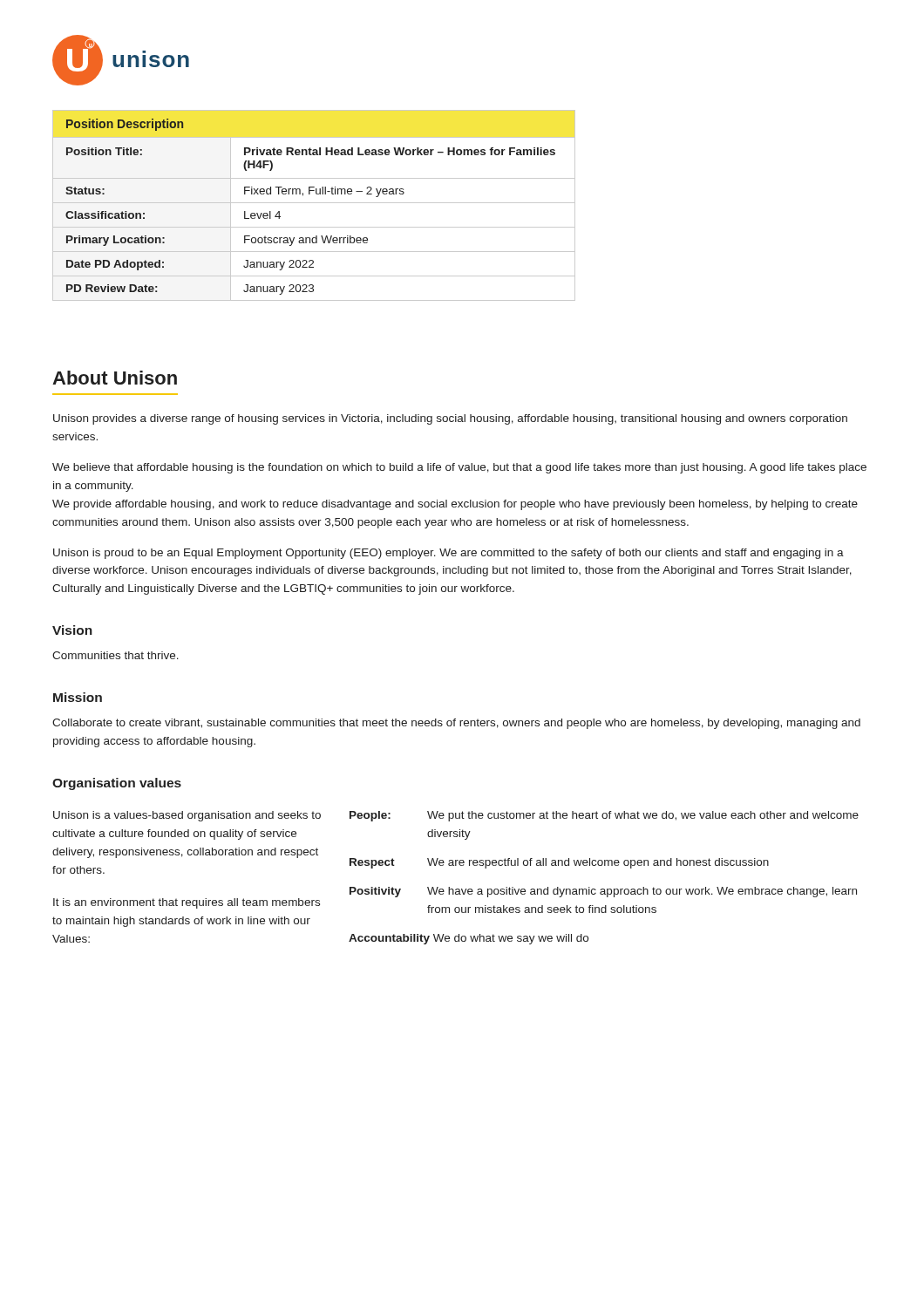The height and width of the screenshot is (1308, 924).
Task: Select the list item that says "Respect We are respectful"
Action: click(610, 863)
